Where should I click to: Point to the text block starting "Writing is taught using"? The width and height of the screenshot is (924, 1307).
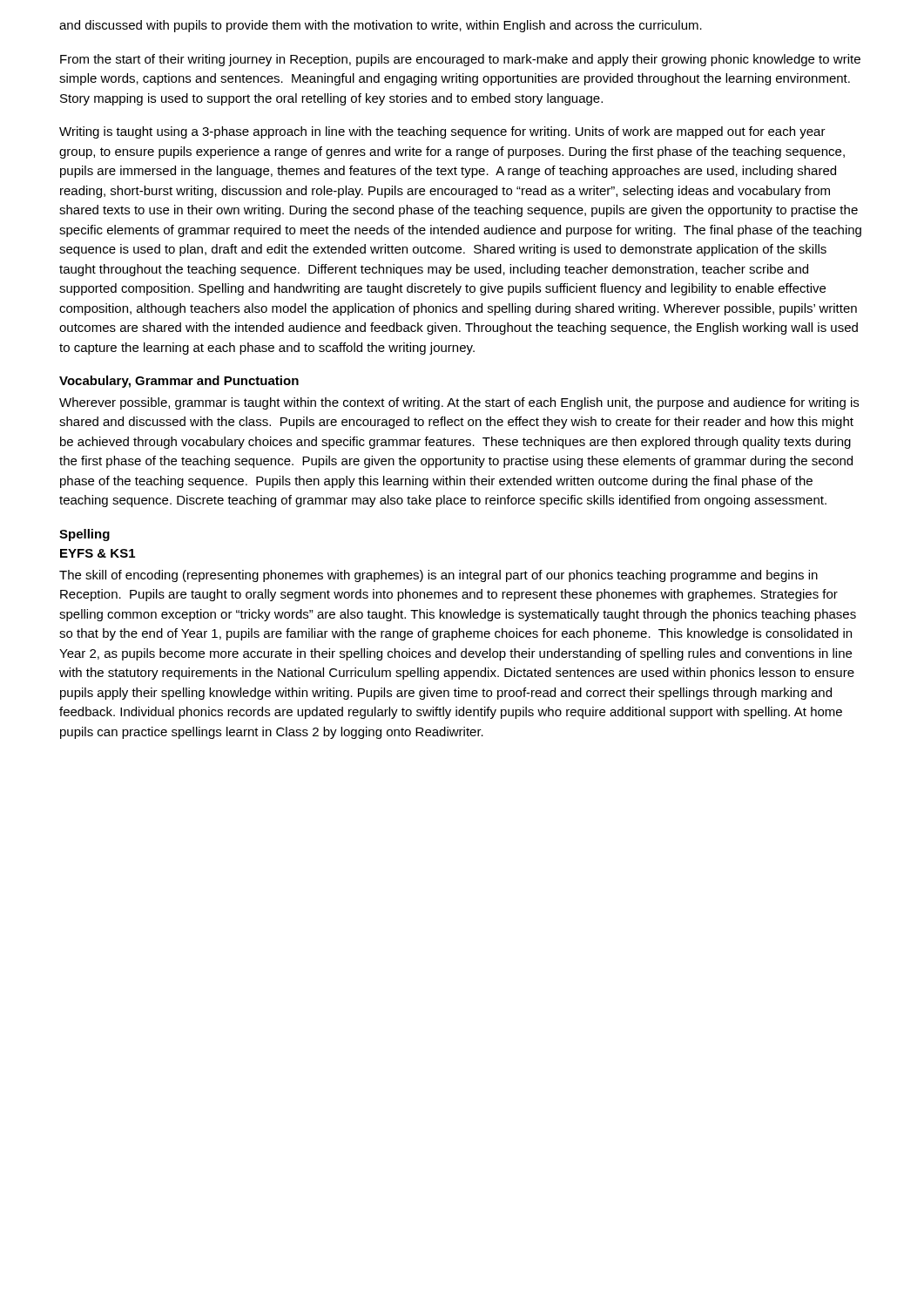point(461,239)
